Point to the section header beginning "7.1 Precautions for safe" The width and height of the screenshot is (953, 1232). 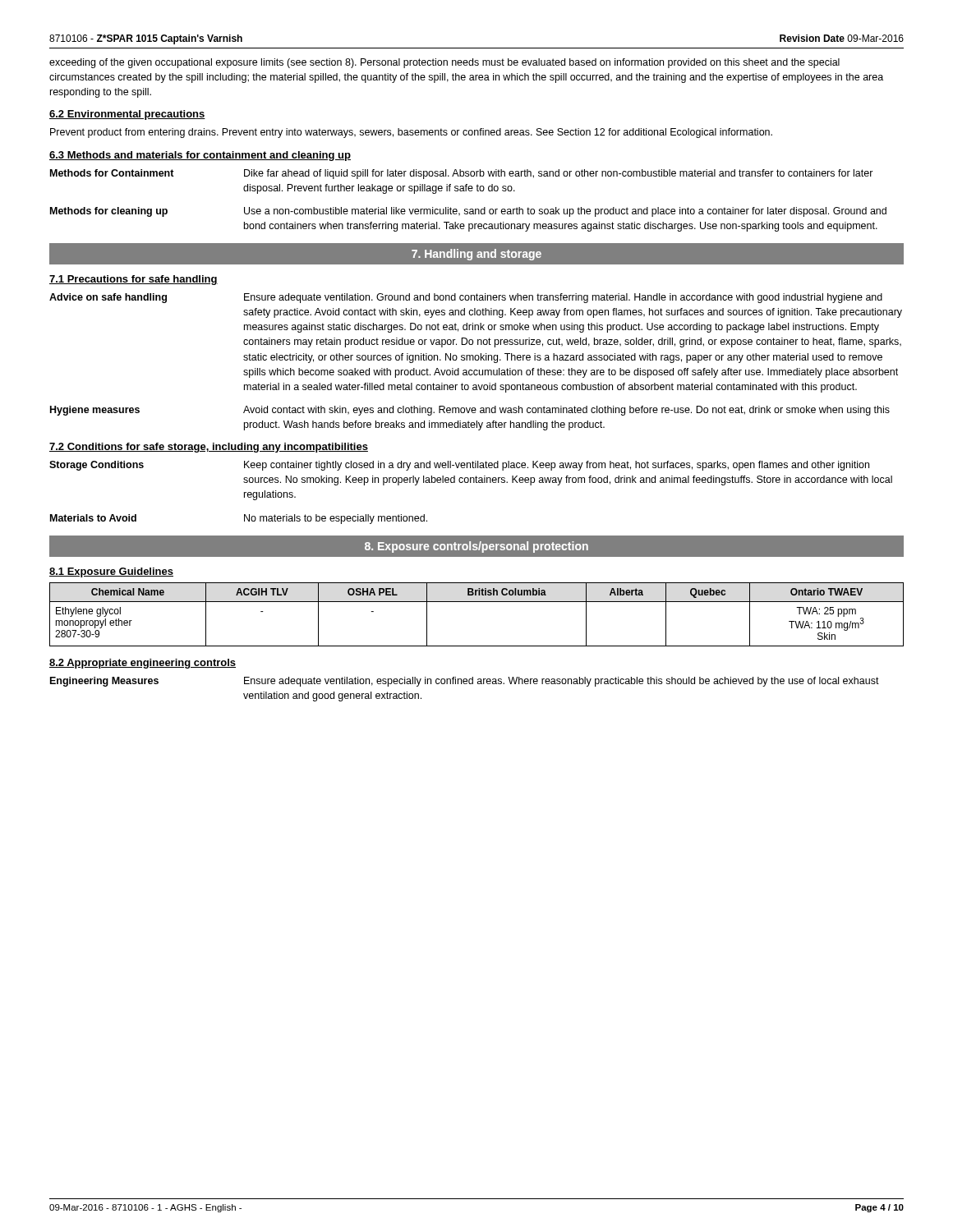133,279
